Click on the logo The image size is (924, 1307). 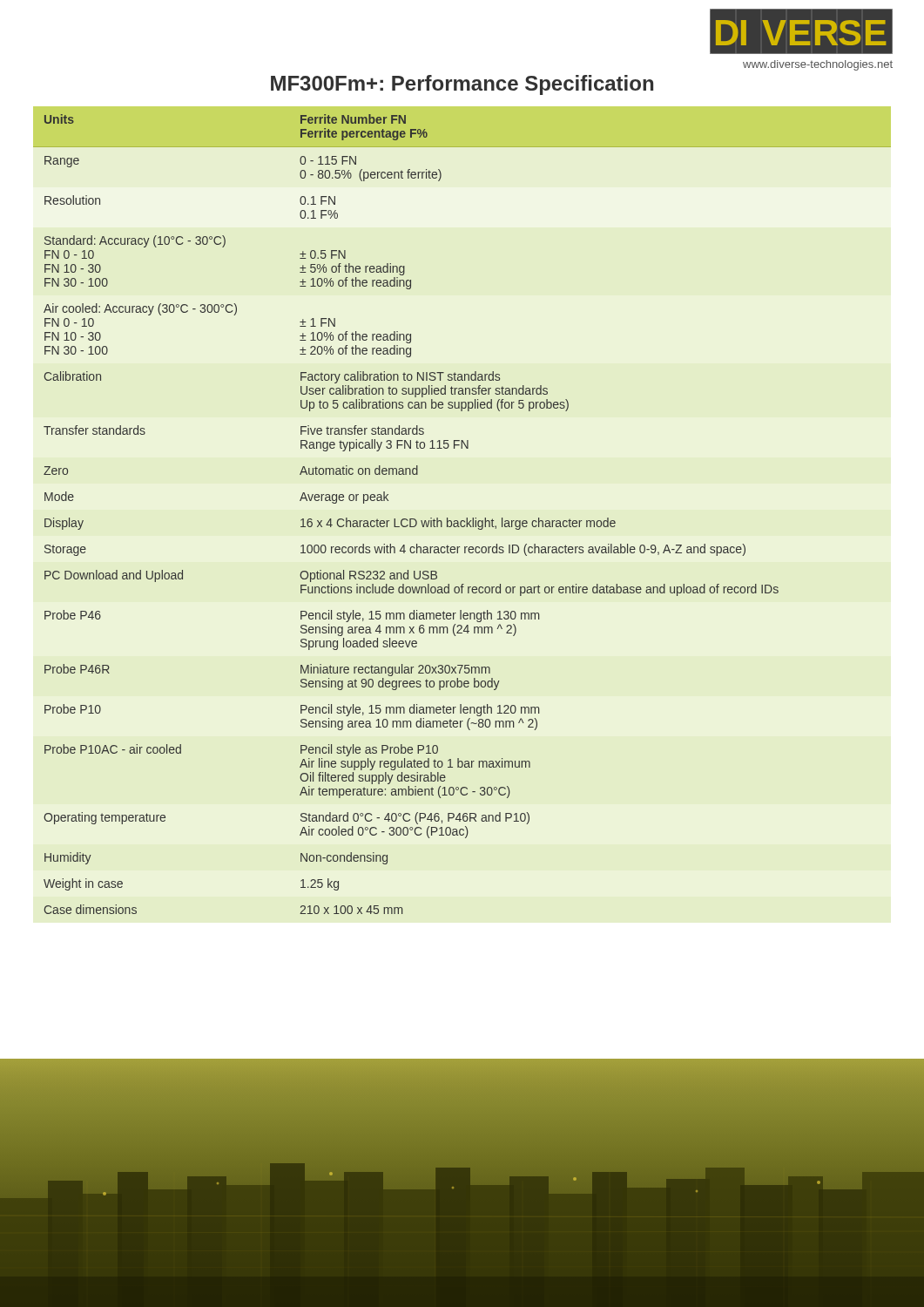(801, 40)
